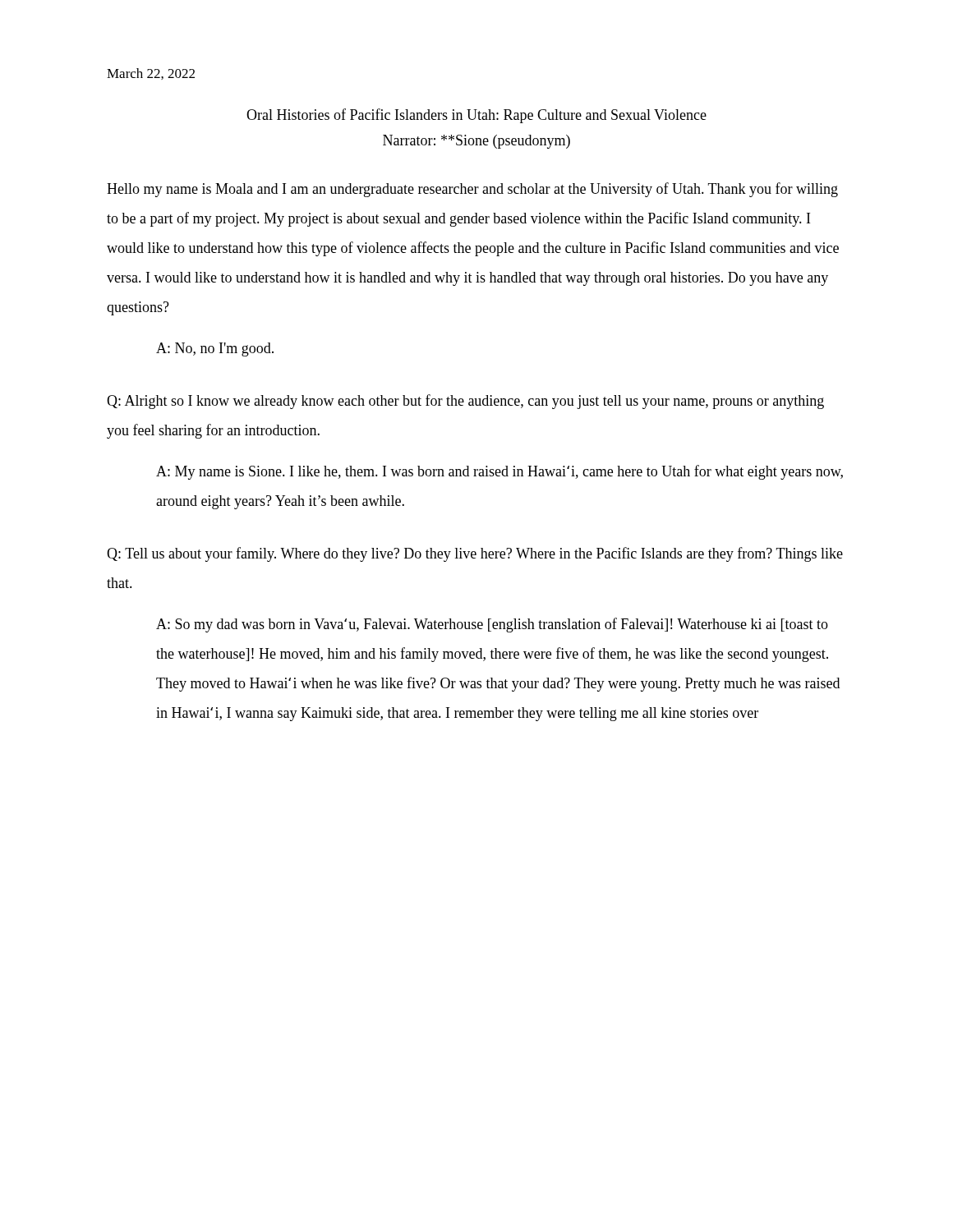This screenshot has height=1232, width=953.
Task: Find the text block that says "Q: Tell us"
Action: coord(475,568)
